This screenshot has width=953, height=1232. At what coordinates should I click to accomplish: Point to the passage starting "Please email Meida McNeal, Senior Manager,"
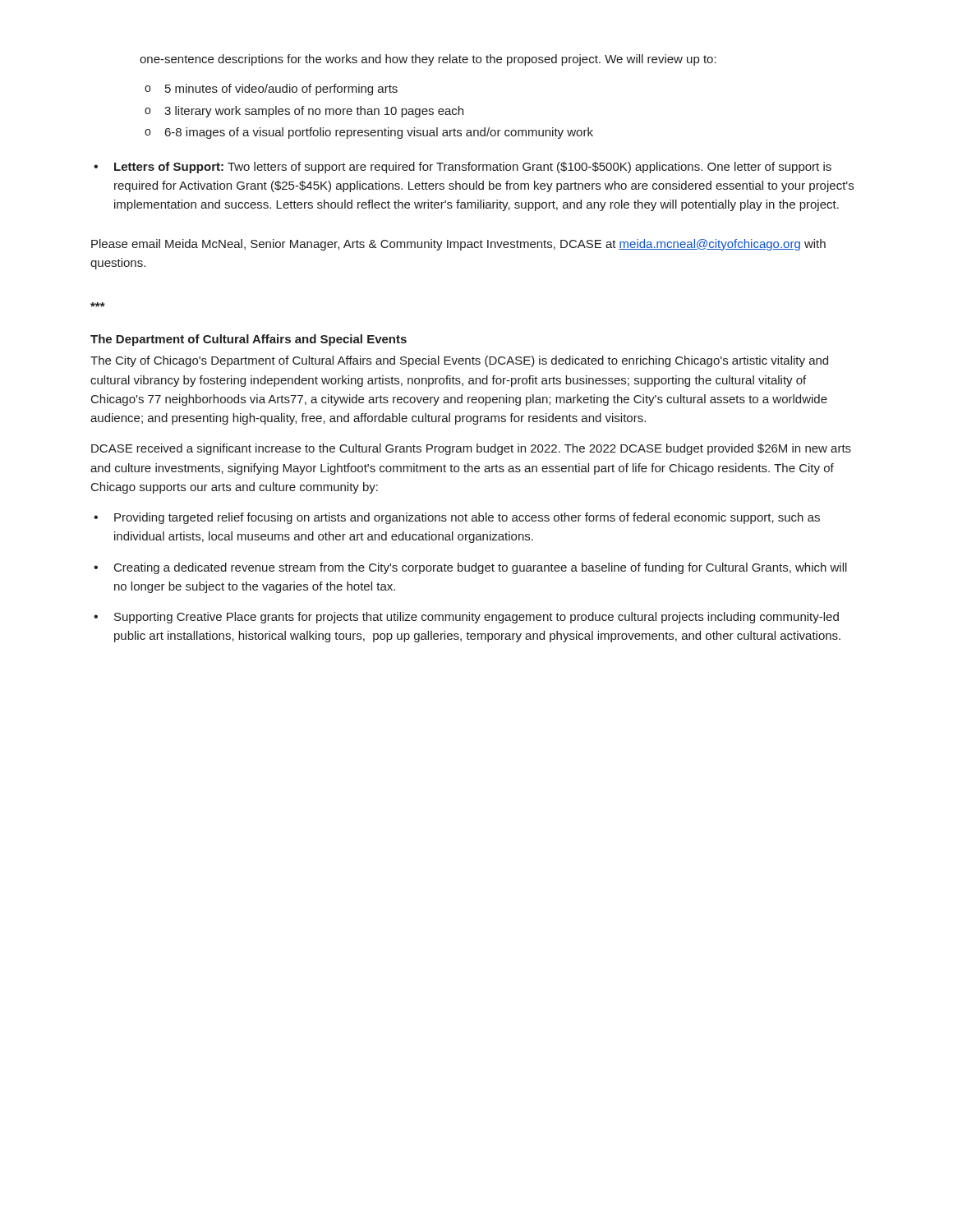[476, 253]
